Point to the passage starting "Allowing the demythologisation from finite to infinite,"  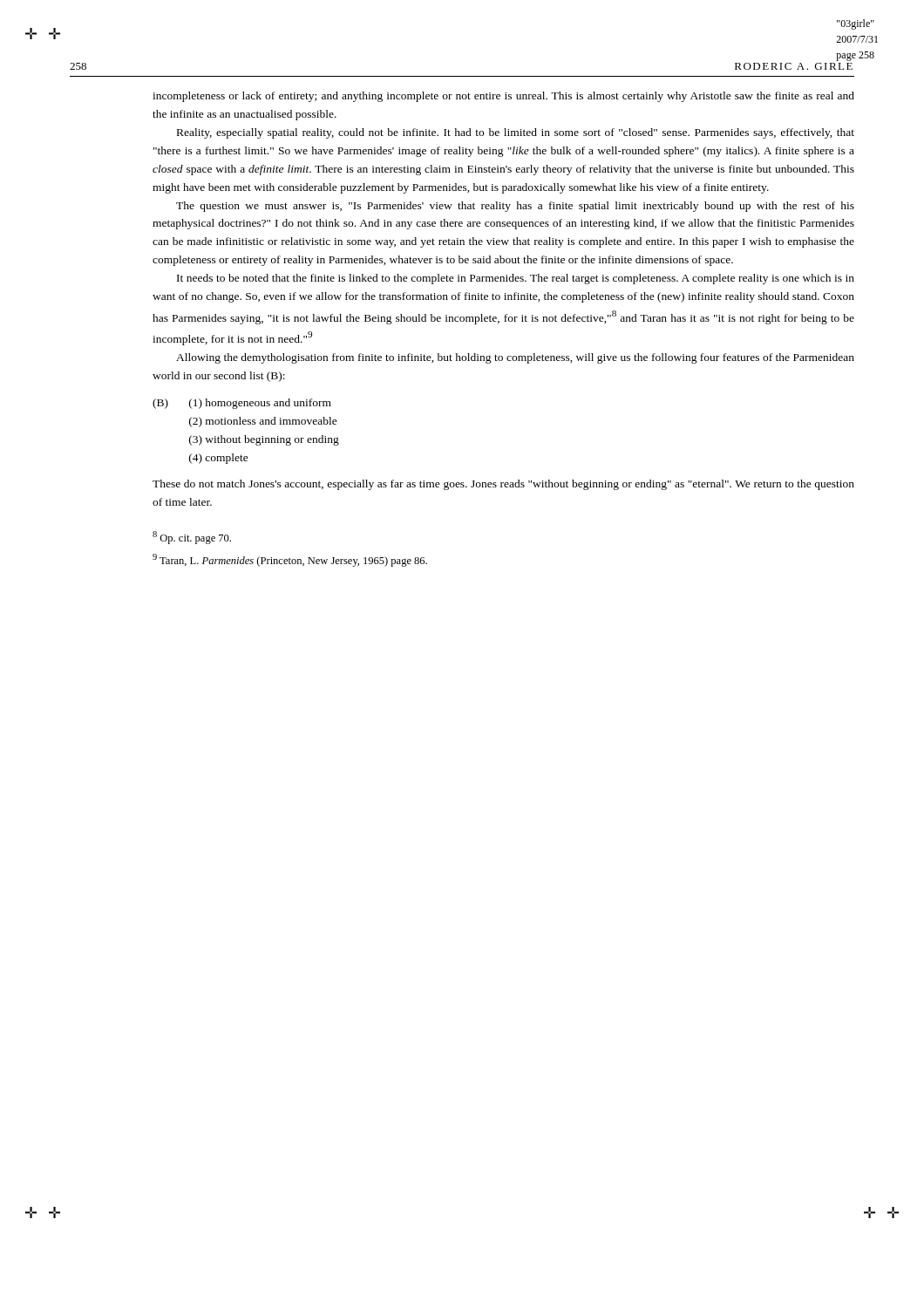pyautogui.click(x=503, y=367)
